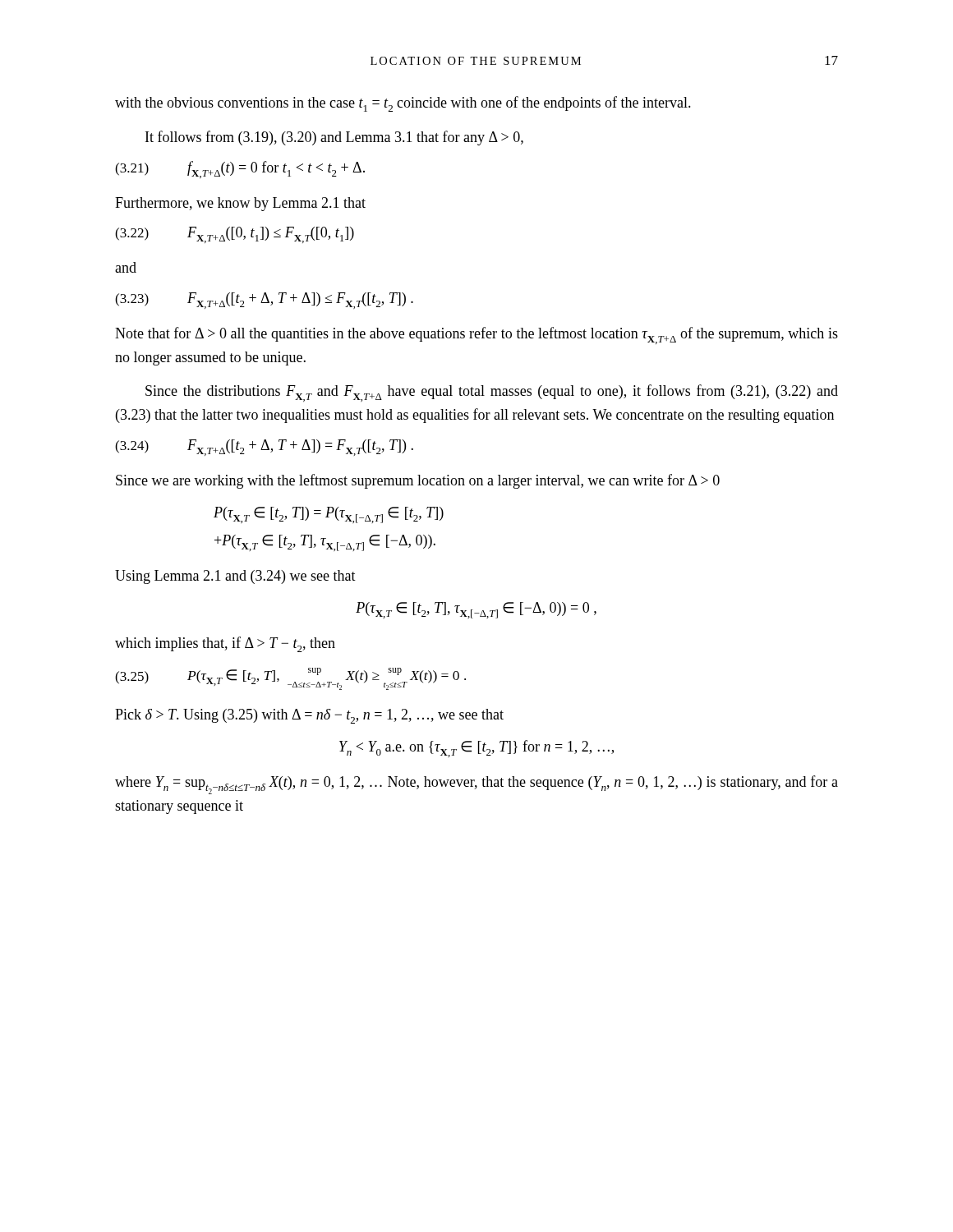Click on the passage starting "P(τX,T ∈ [t2, T]) ="

pos(329,515)
